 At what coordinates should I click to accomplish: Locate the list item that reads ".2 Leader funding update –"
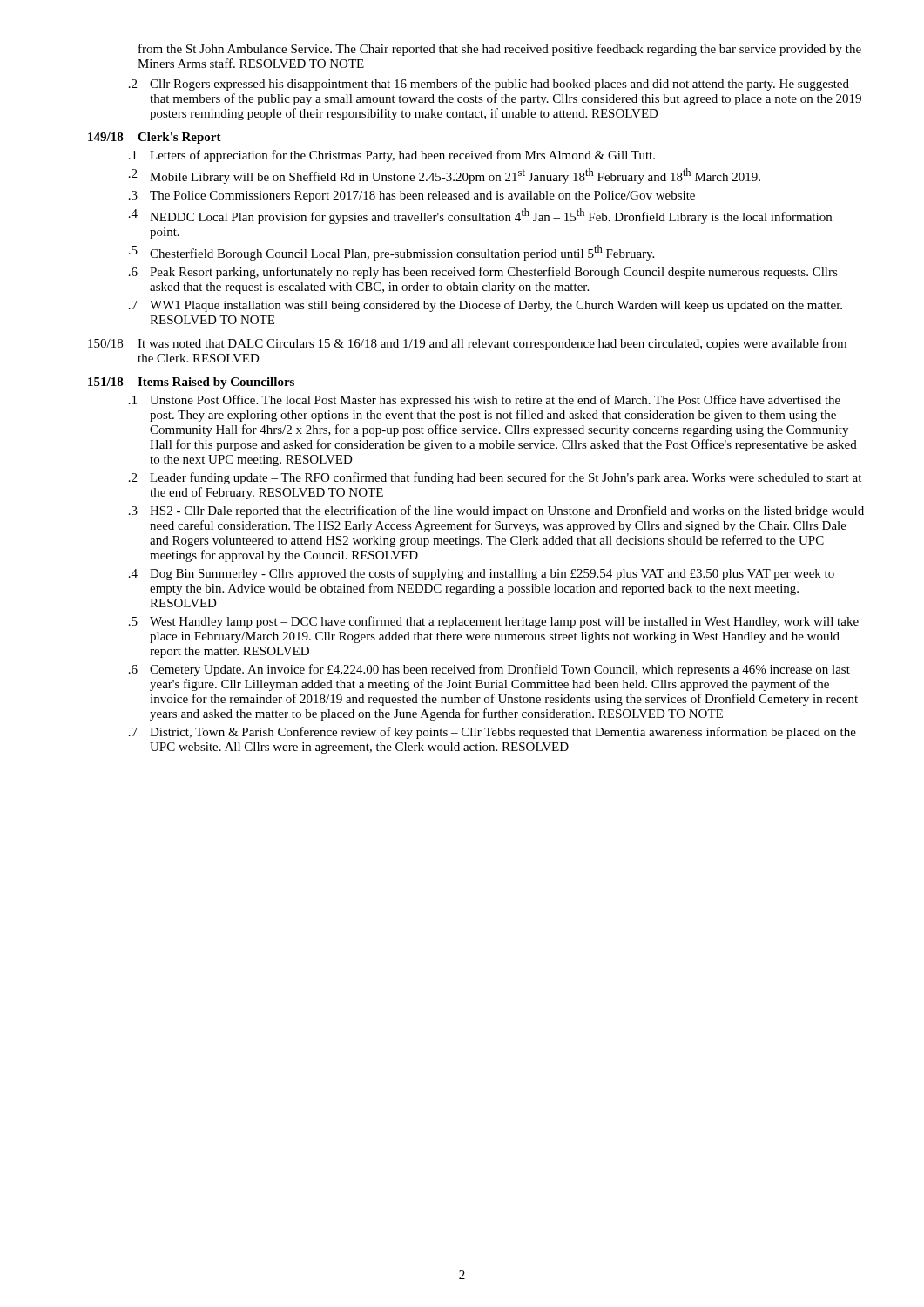(x=476, y=485)
